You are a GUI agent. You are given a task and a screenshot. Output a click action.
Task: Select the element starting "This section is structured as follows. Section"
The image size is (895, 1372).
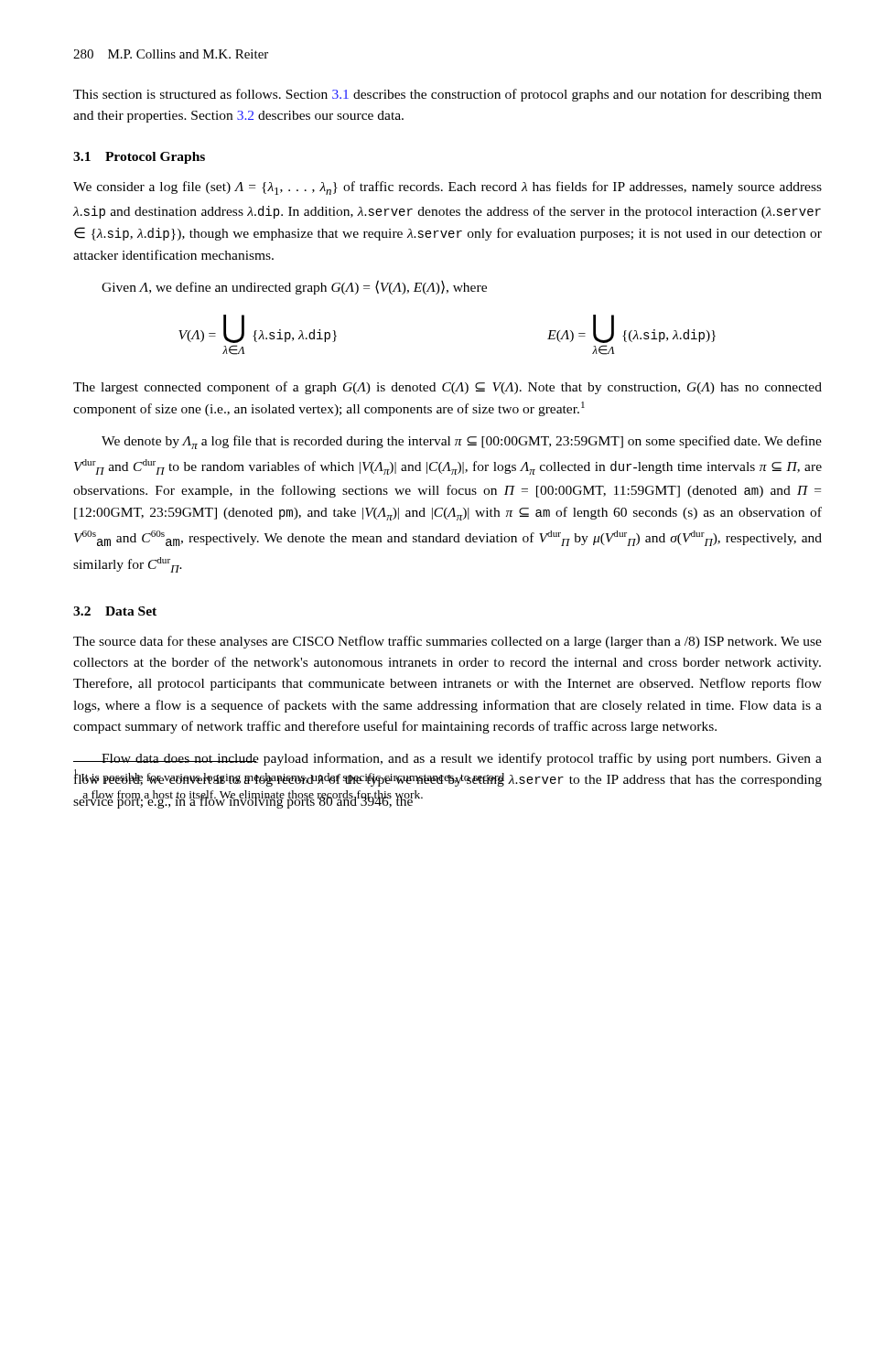coord(448,104)
